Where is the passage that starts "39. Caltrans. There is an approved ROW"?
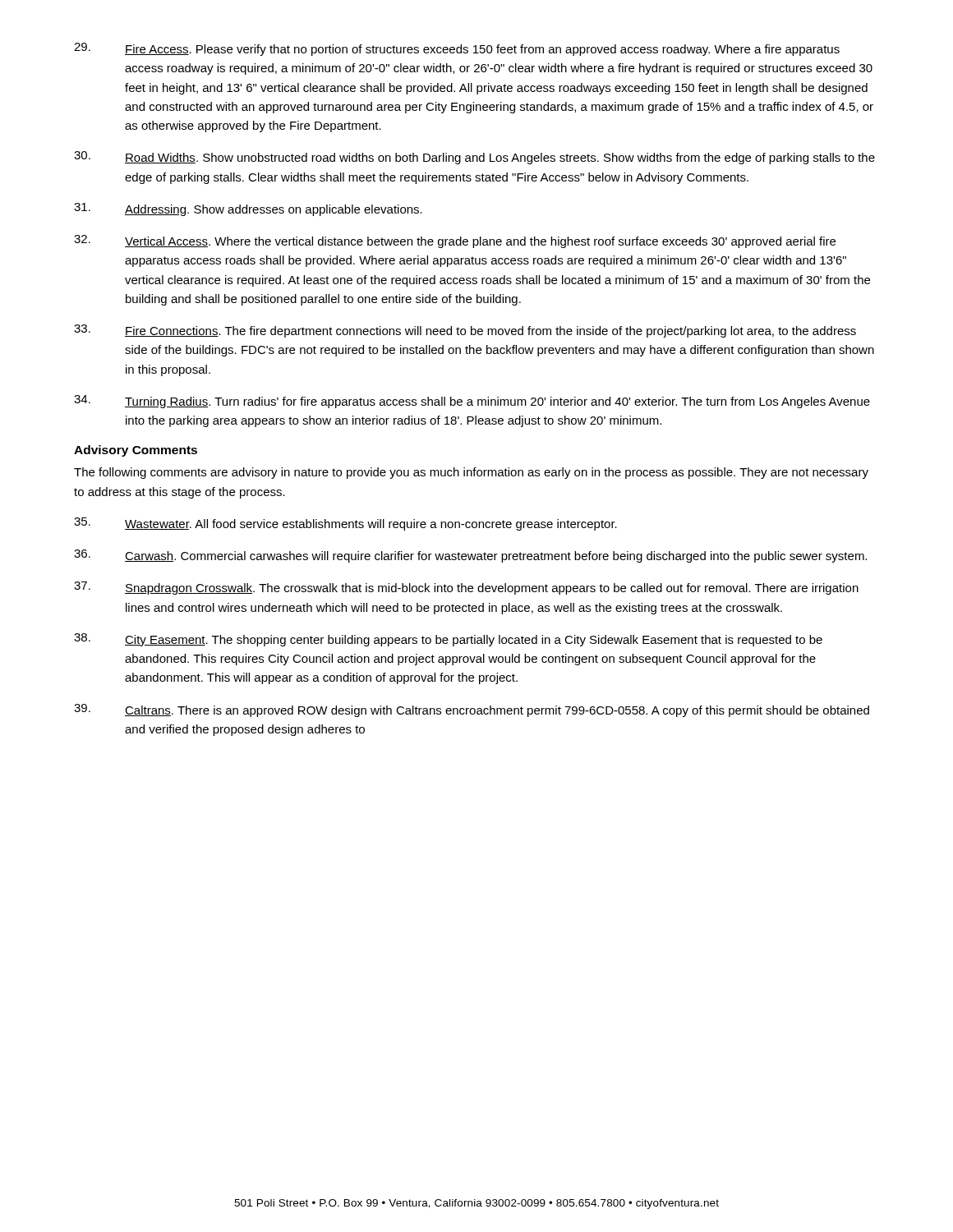 pos(476,719)
